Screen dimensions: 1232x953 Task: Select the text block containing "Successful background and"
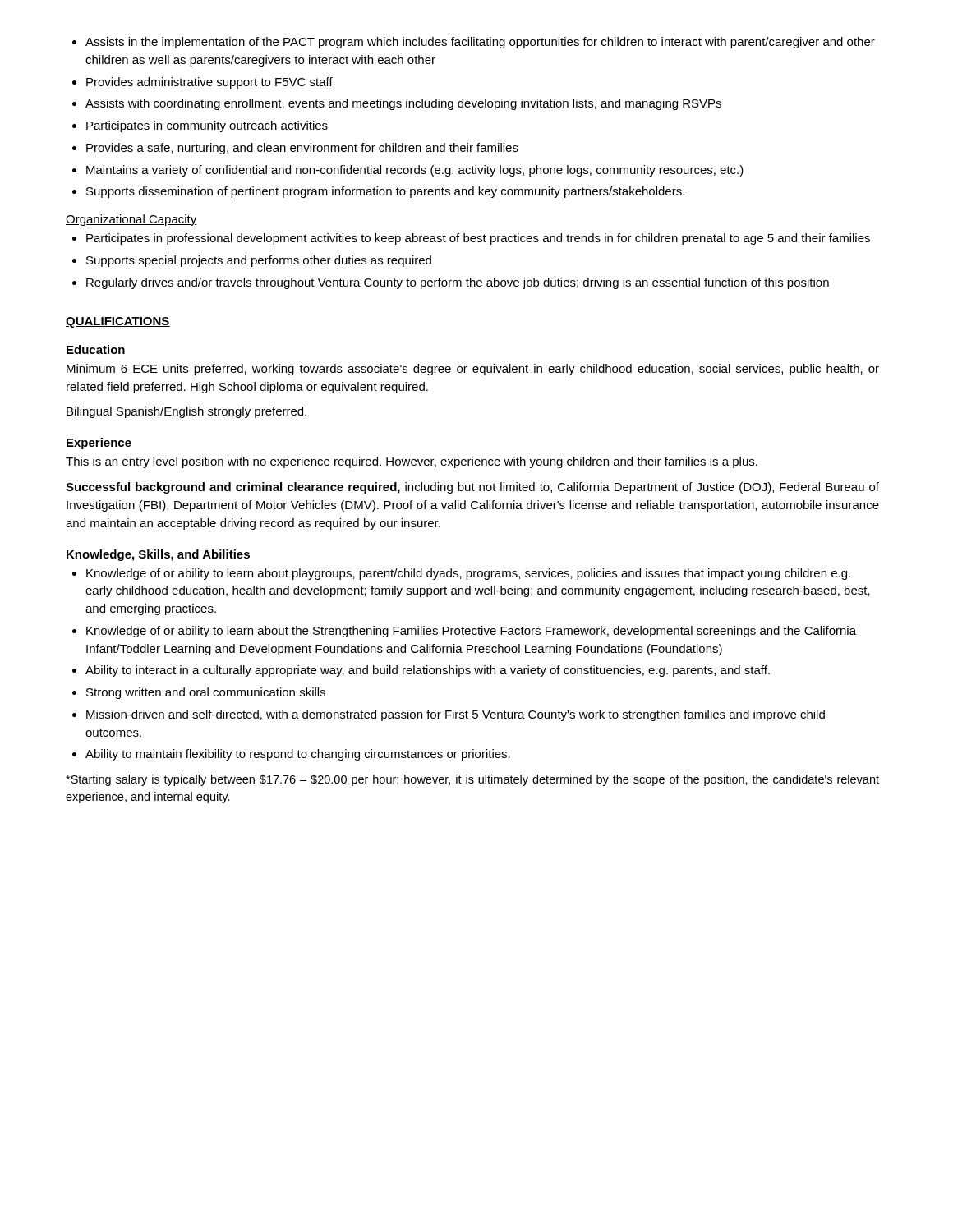(472, 505)
